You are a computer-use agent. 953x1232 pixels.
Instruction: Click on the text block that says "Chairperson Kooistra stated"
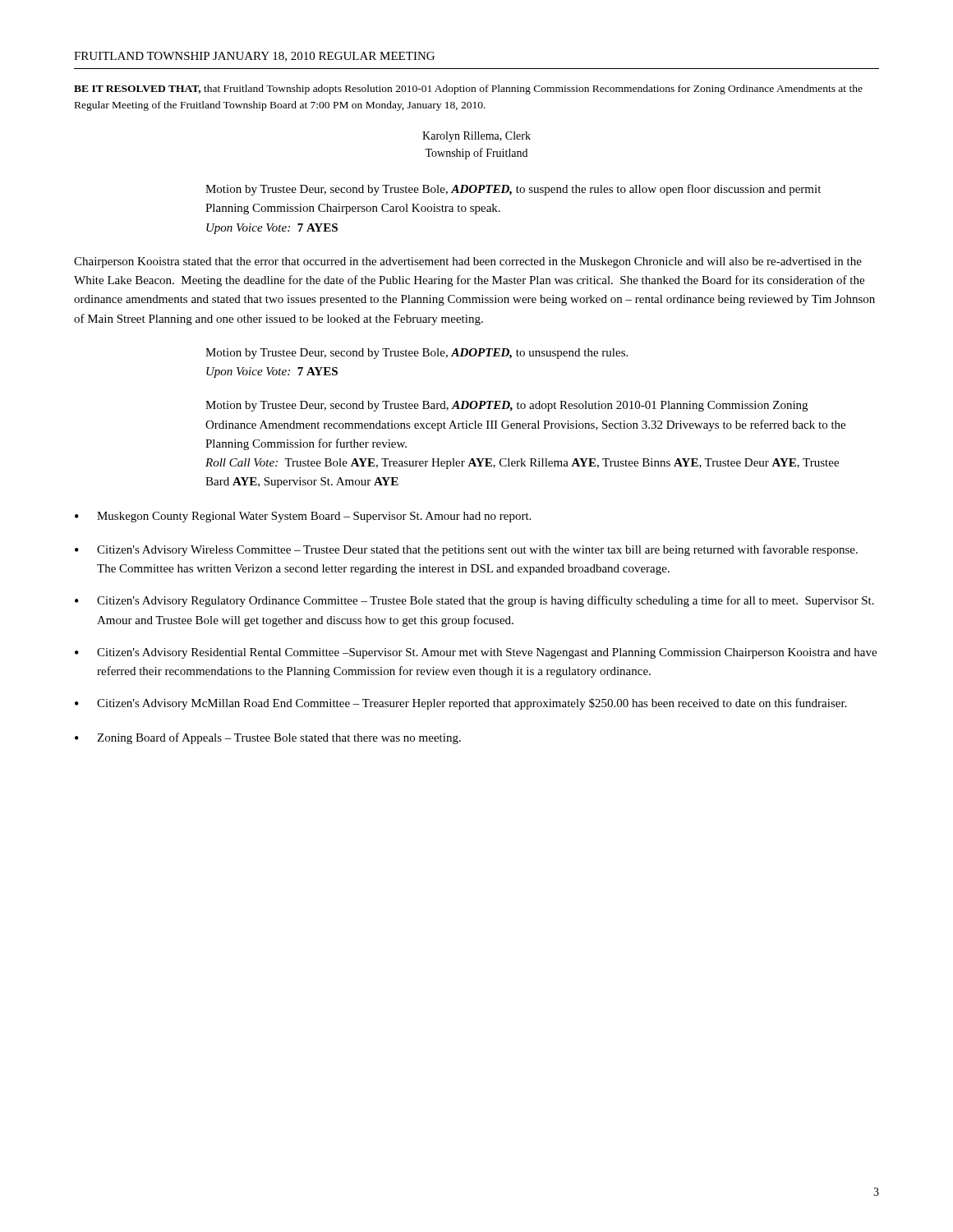pos(475,290)
